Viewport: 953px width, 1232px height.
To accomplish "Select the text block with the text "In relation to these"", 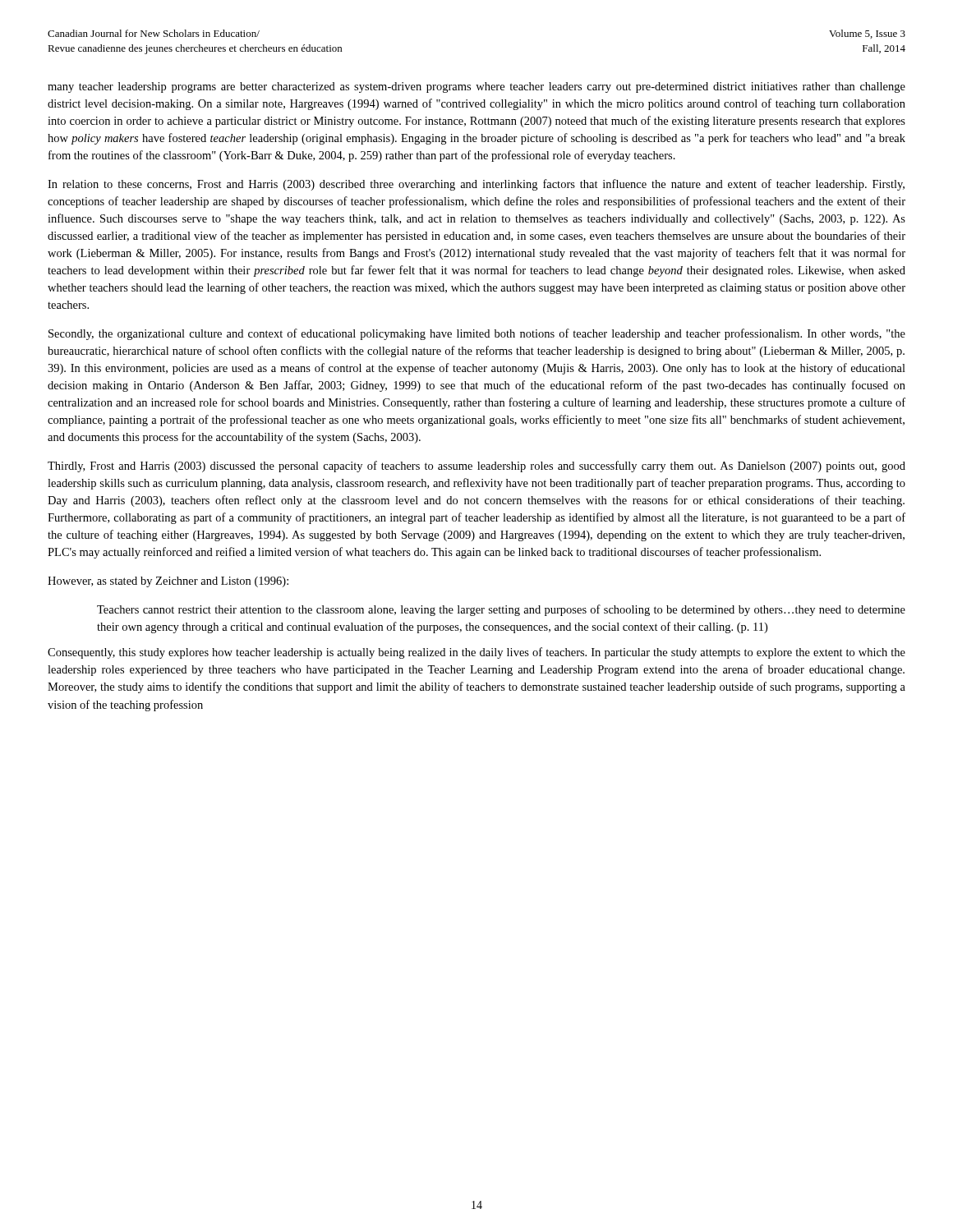I will click(476, 244).
